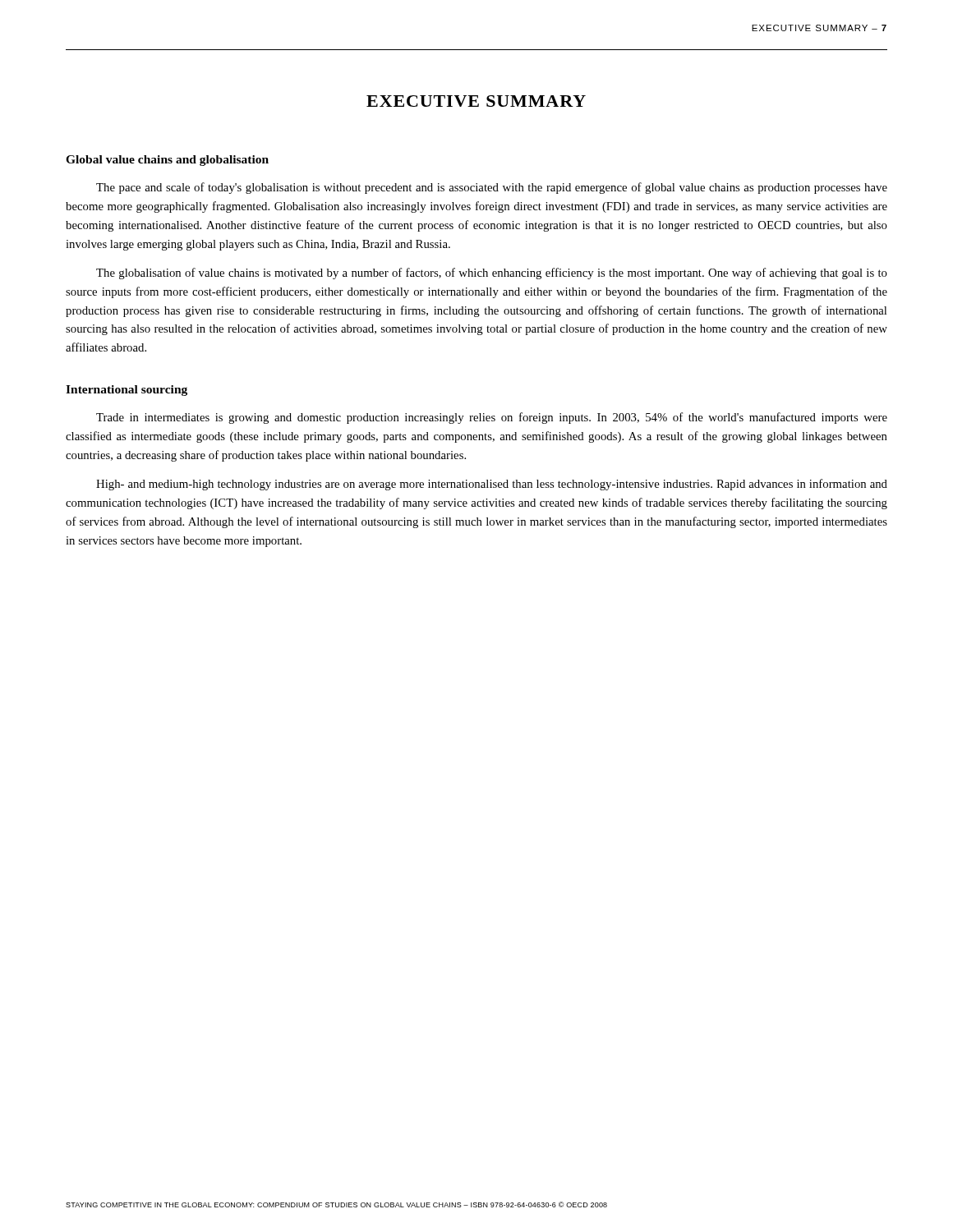Viewport: 953px width, 1232px height.
Task: Where is the passage that starts "The pace and scale of today's globalisation"?
Action: 476,216
